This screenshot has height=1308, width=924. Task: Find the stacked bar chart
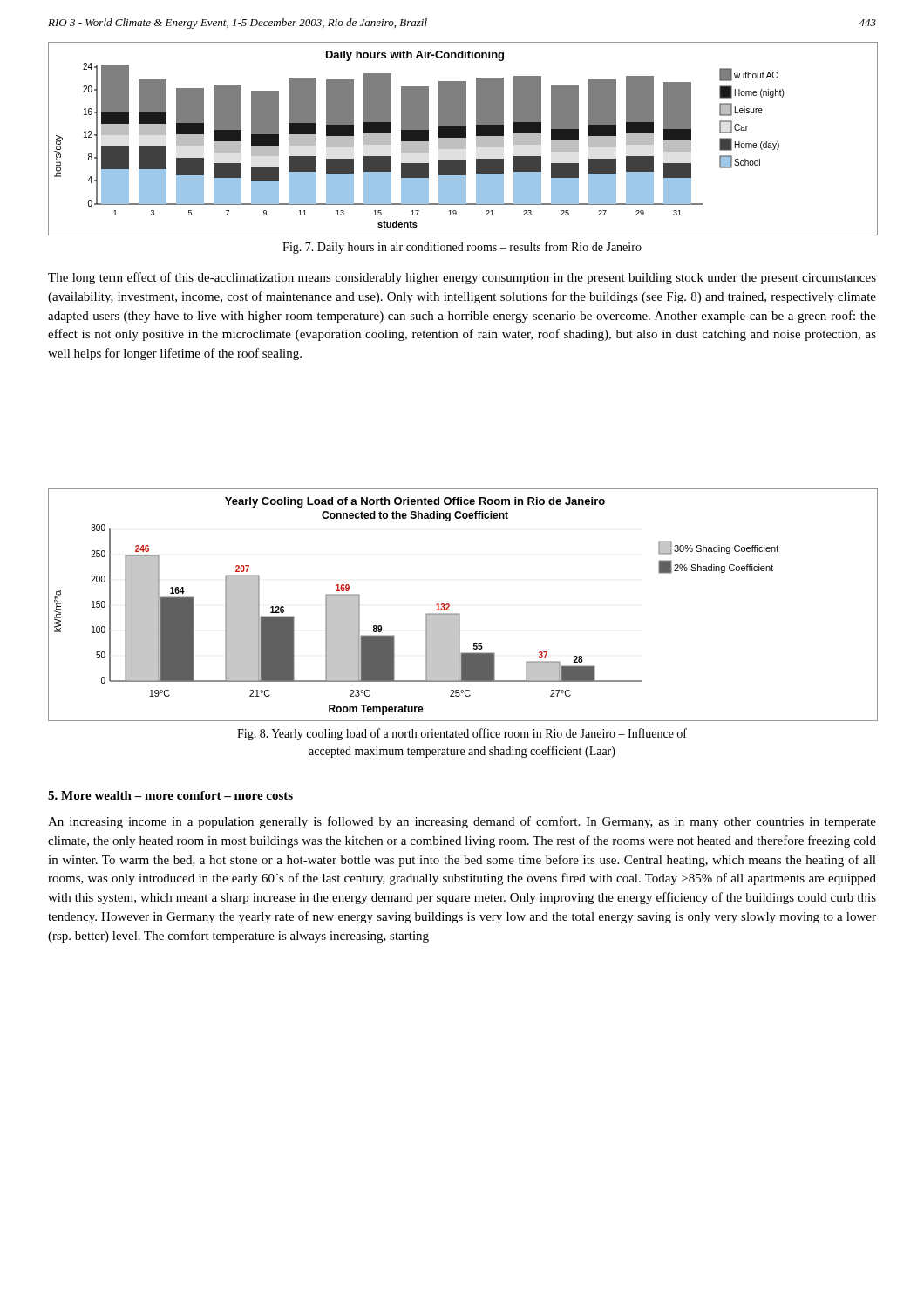tap(462, 138)
